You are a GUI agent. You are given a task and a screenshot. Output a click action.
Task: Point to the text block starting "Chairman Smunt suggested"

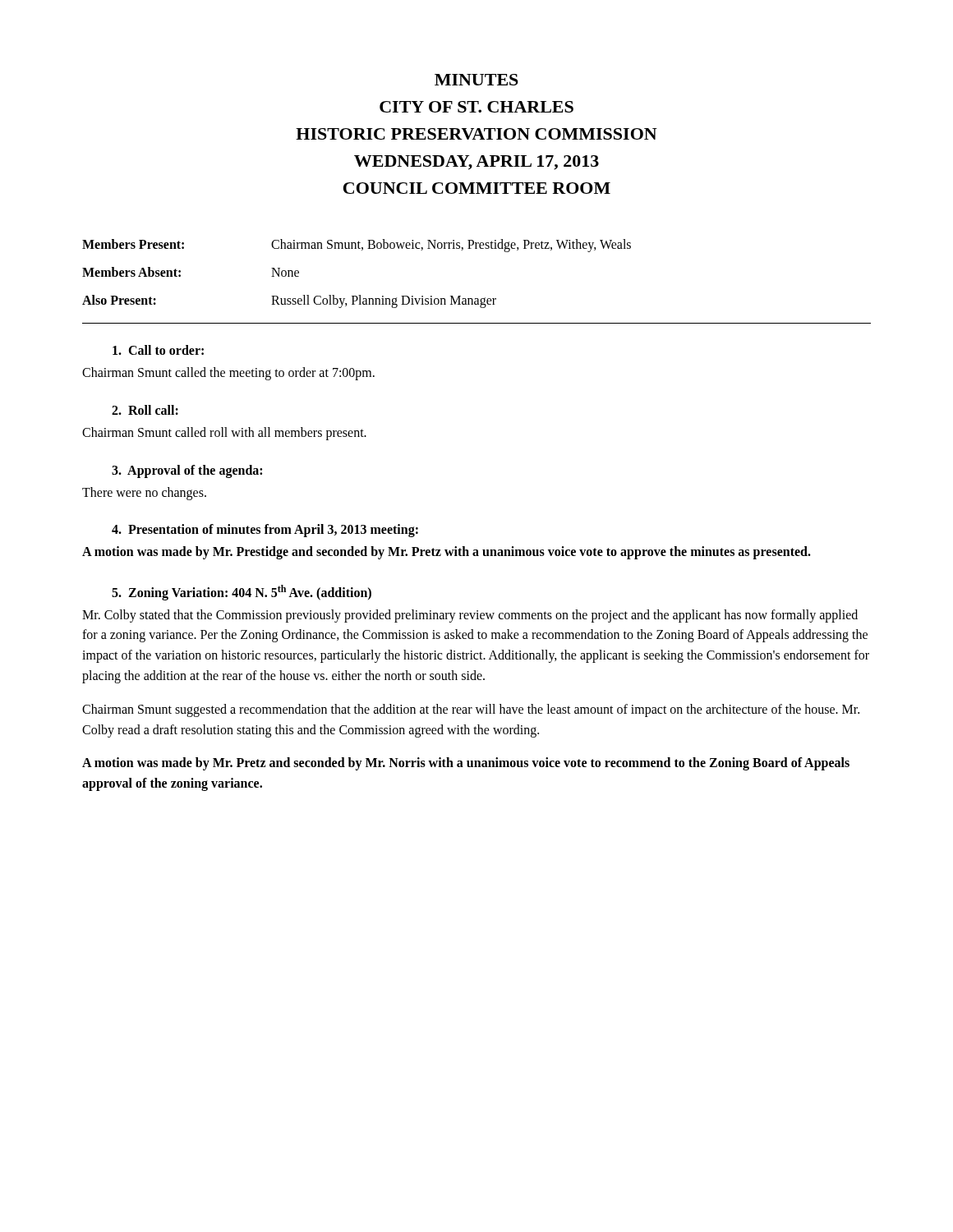(x=471, y=719)
